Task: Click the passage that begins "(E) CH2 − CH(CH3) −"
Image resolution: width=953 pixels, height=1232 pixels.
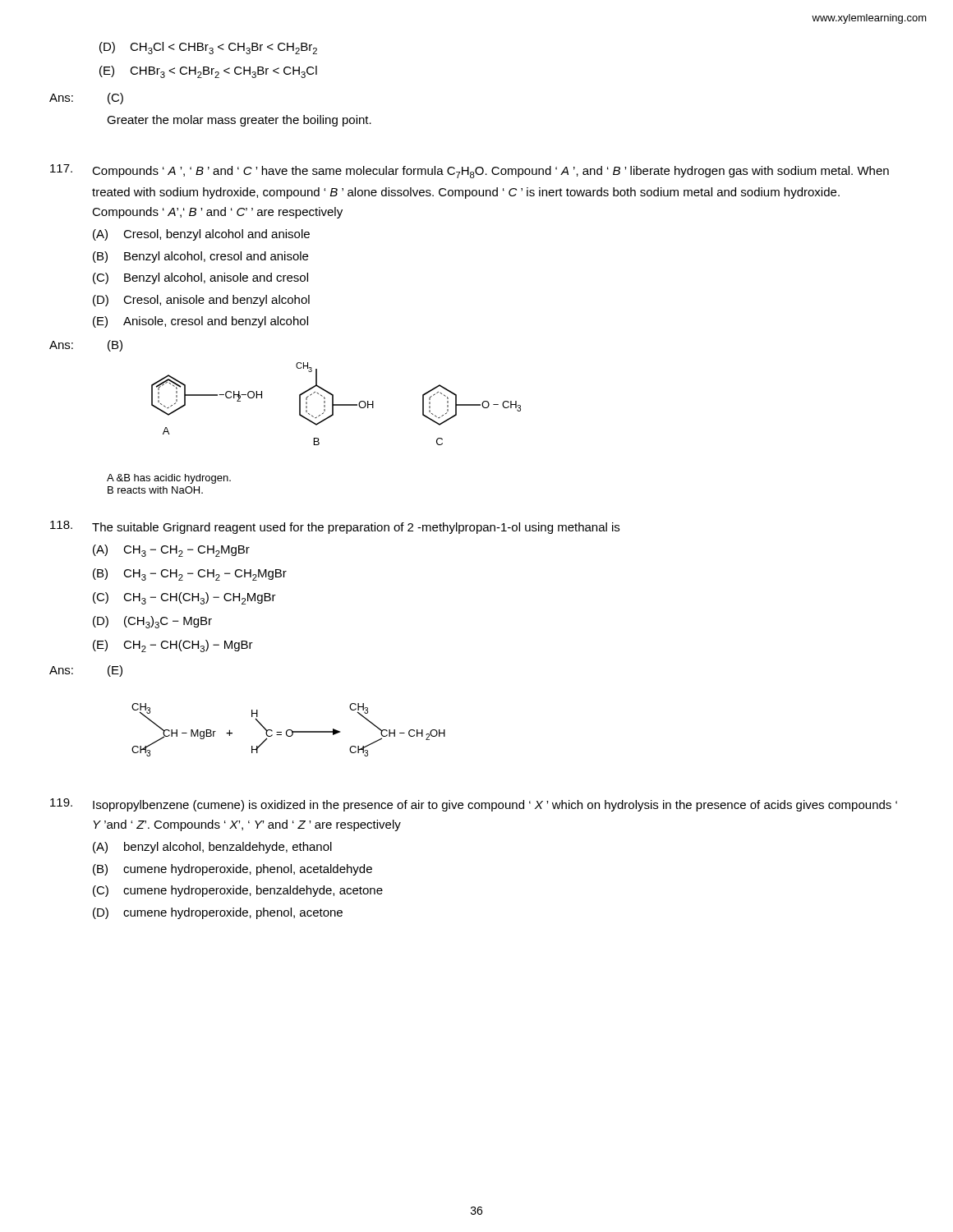Action: point(172,646)
